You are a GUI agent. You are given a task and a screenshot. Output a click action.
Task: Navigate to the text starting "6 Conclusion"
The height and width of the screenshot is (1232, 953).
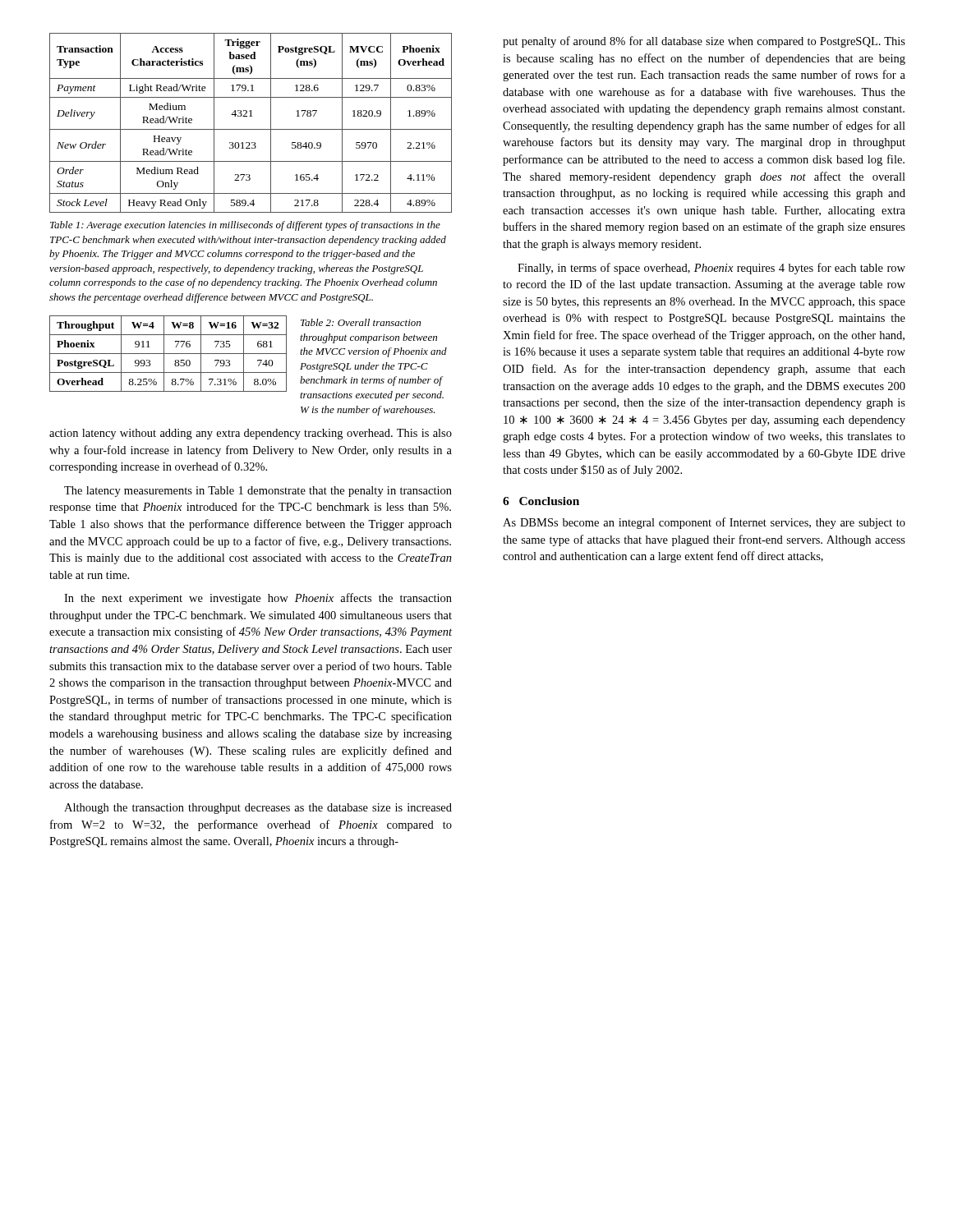tap(541, 501)
